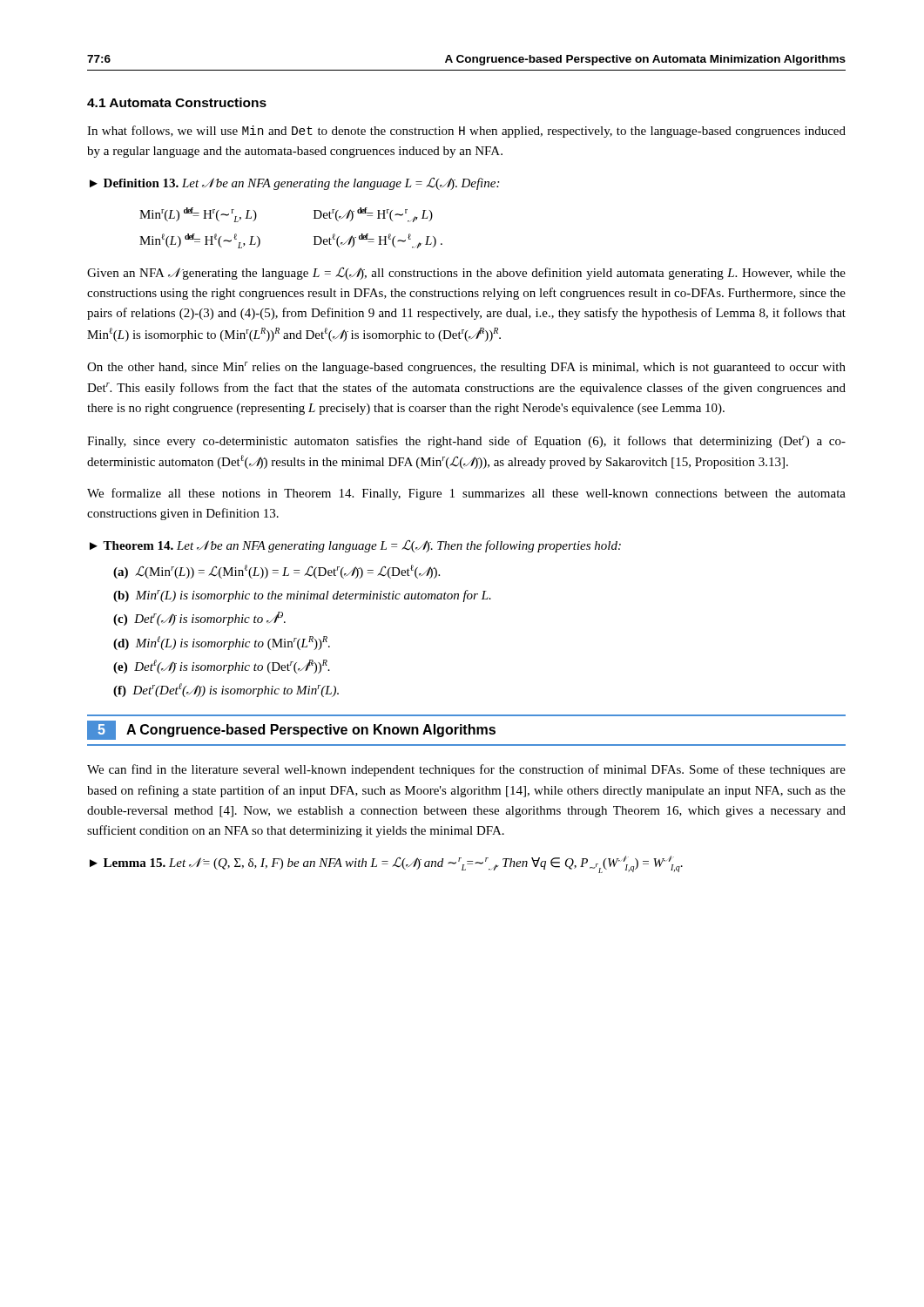Find the text block starting "► Definition 13. Let 𝒩 be"
The image size is (924, 1307).
(466, 183)
